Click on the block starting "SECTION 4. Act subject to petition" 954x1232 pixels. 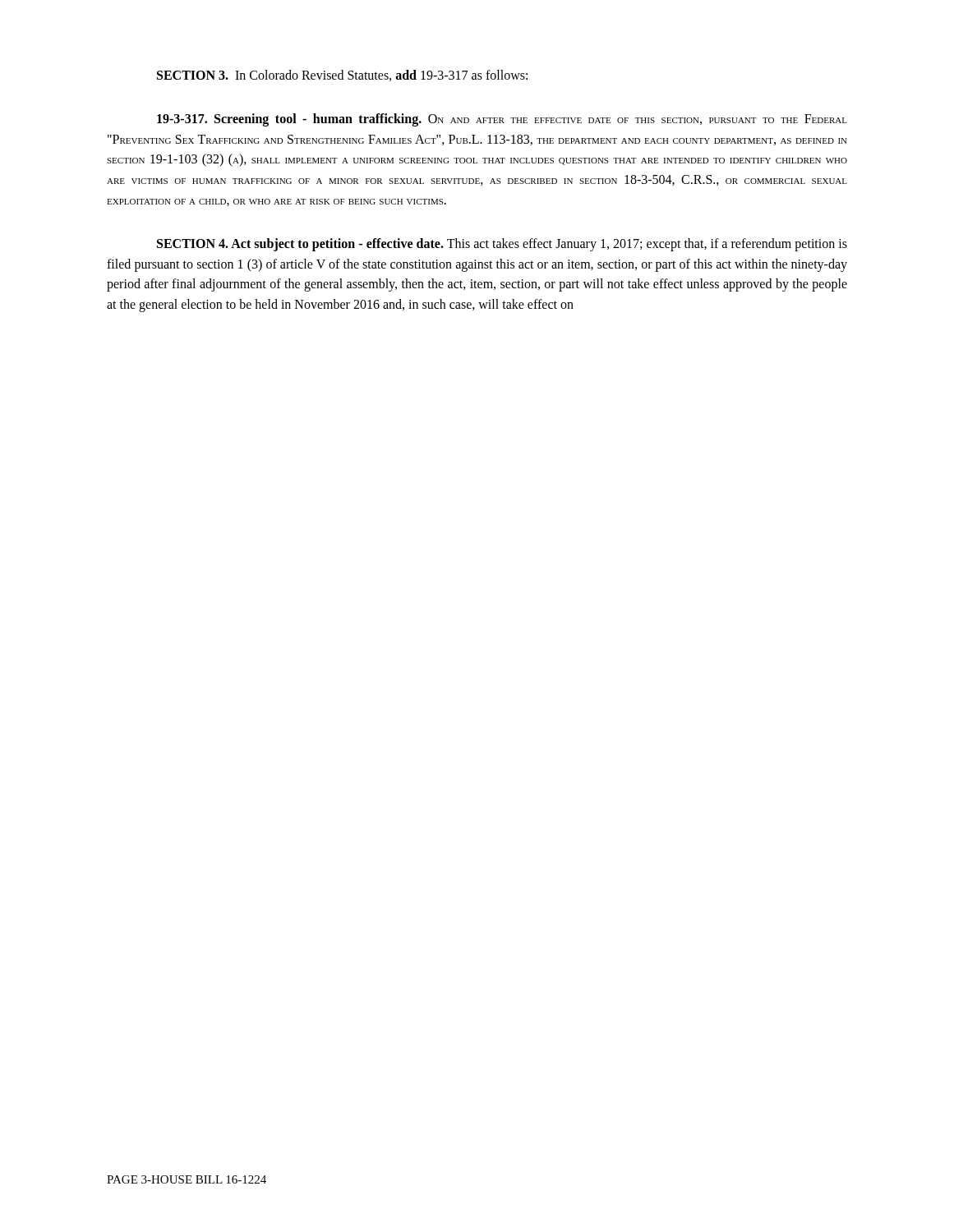click(477, 275)
